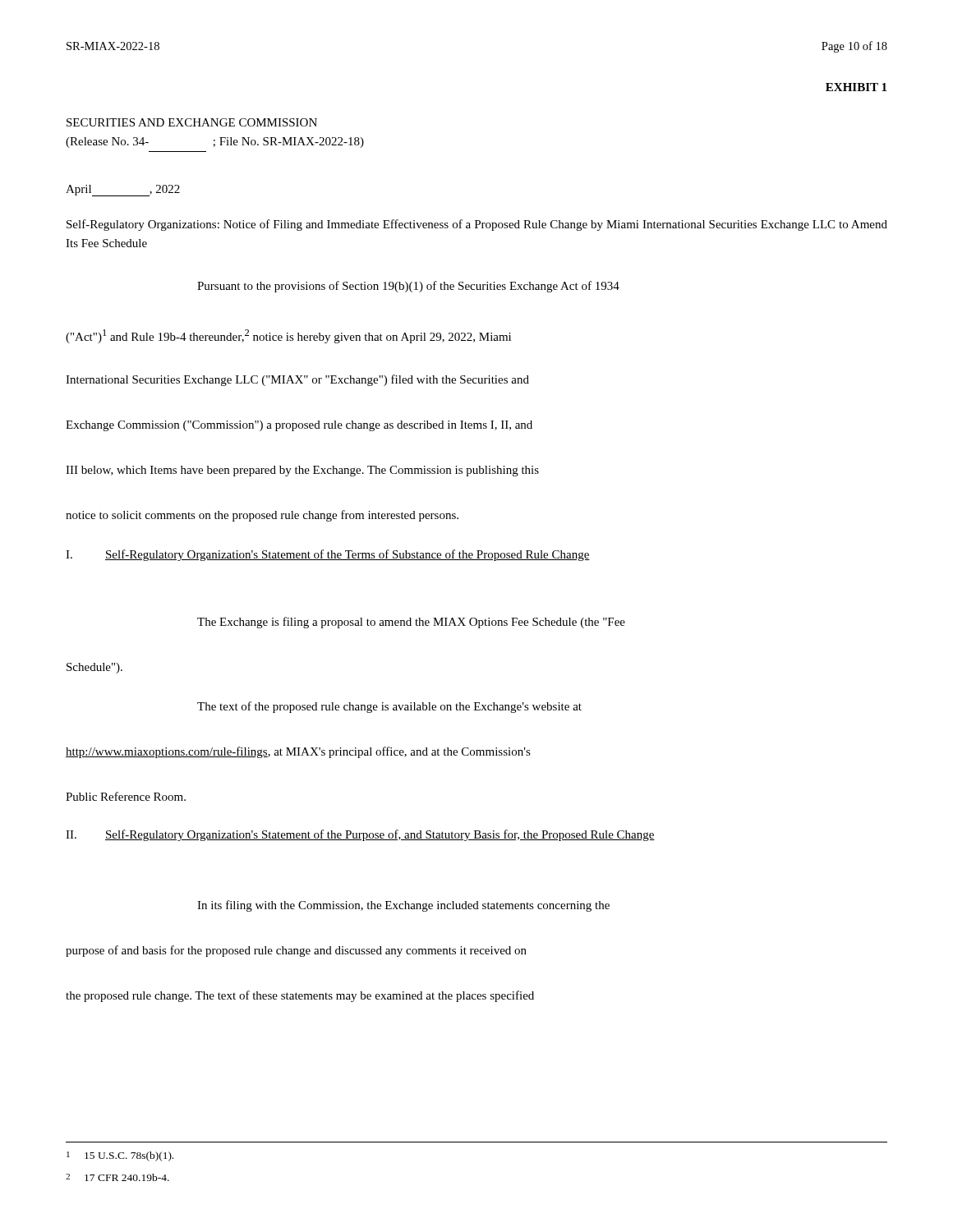The image size is (953, 1232).
Task: Click where it says "2 17 CFR 240.19b-4."
Action: [x=118, y=1179]
